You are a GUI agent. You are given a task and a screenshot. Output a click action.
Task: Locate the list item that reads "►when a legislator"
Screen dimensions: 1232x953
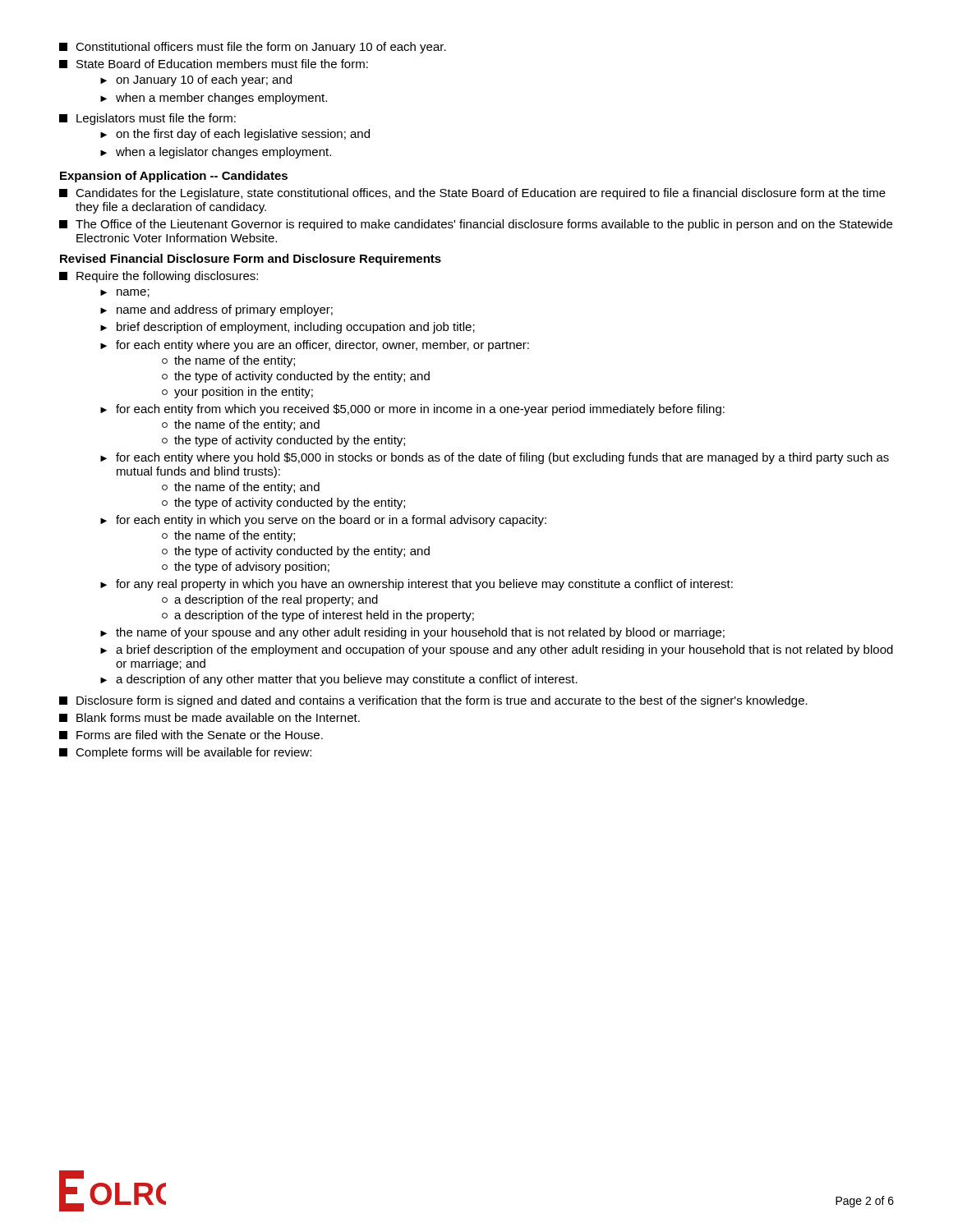pyautogui.click(x=216, y=153)
